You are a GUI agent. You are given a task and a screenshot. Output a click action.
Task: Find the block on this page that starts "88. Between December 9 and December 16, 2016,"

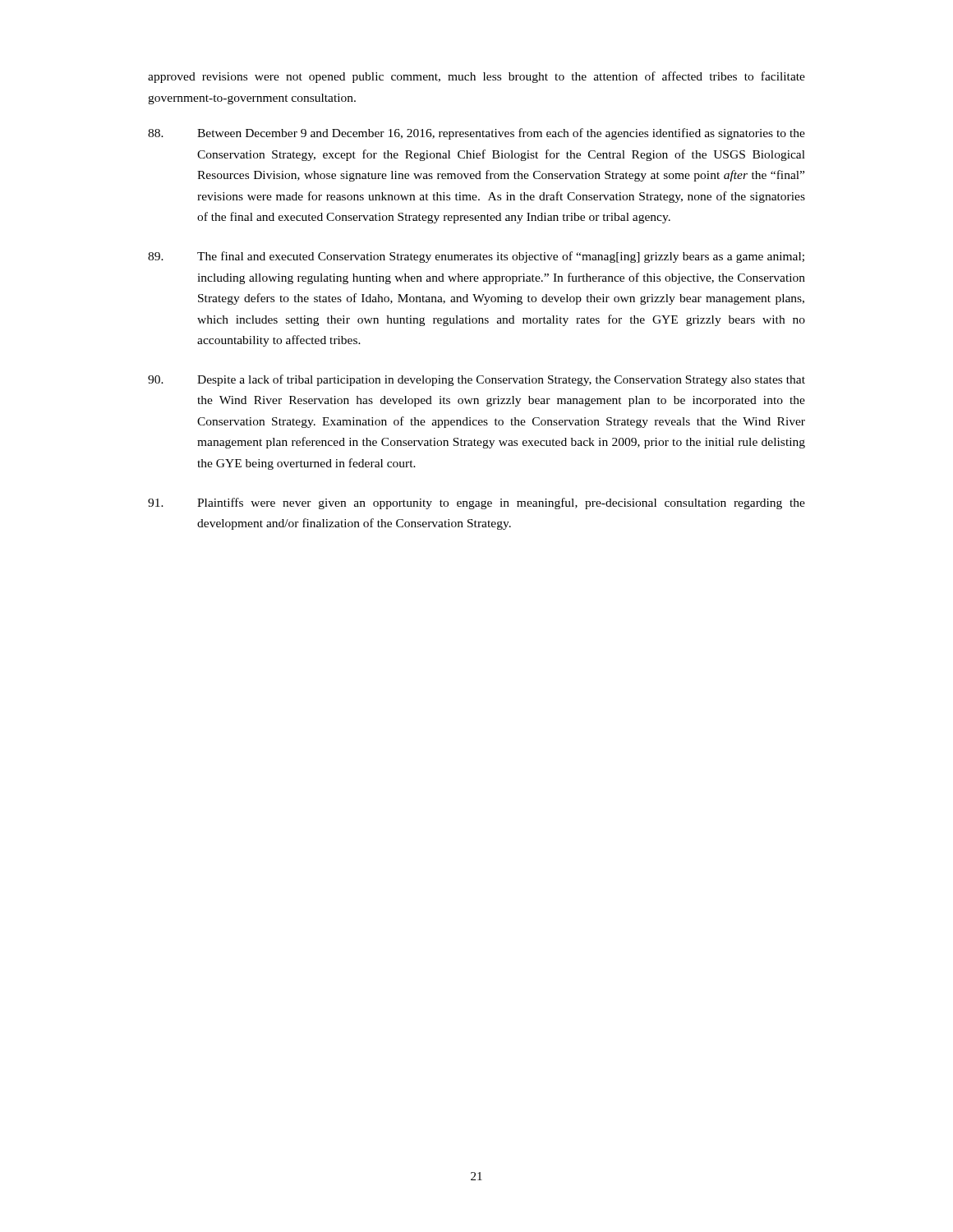[x=476, y=175]
